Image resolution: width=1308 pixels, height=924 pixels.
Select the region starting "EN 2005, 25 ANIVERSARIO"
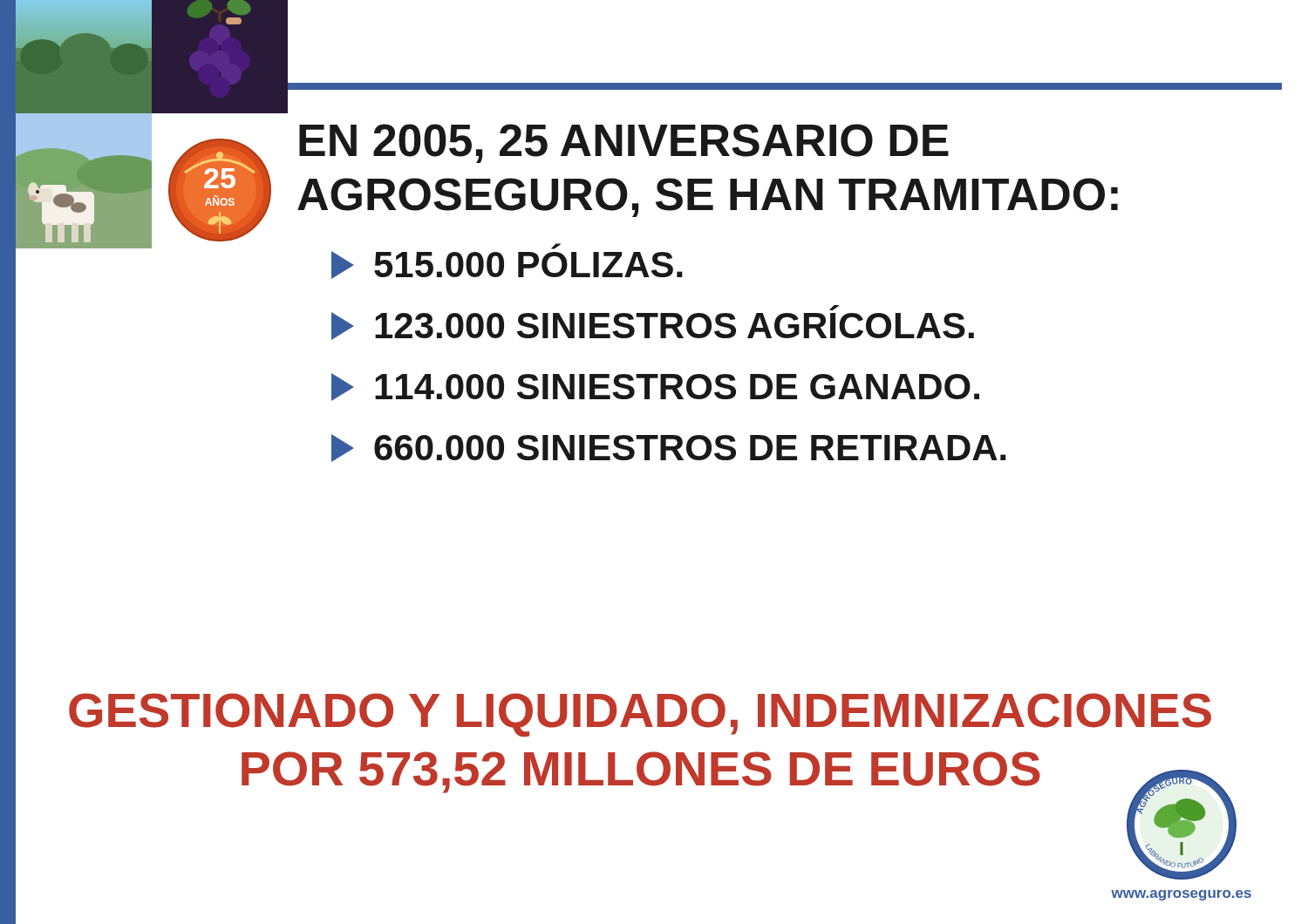click(780, 168)
